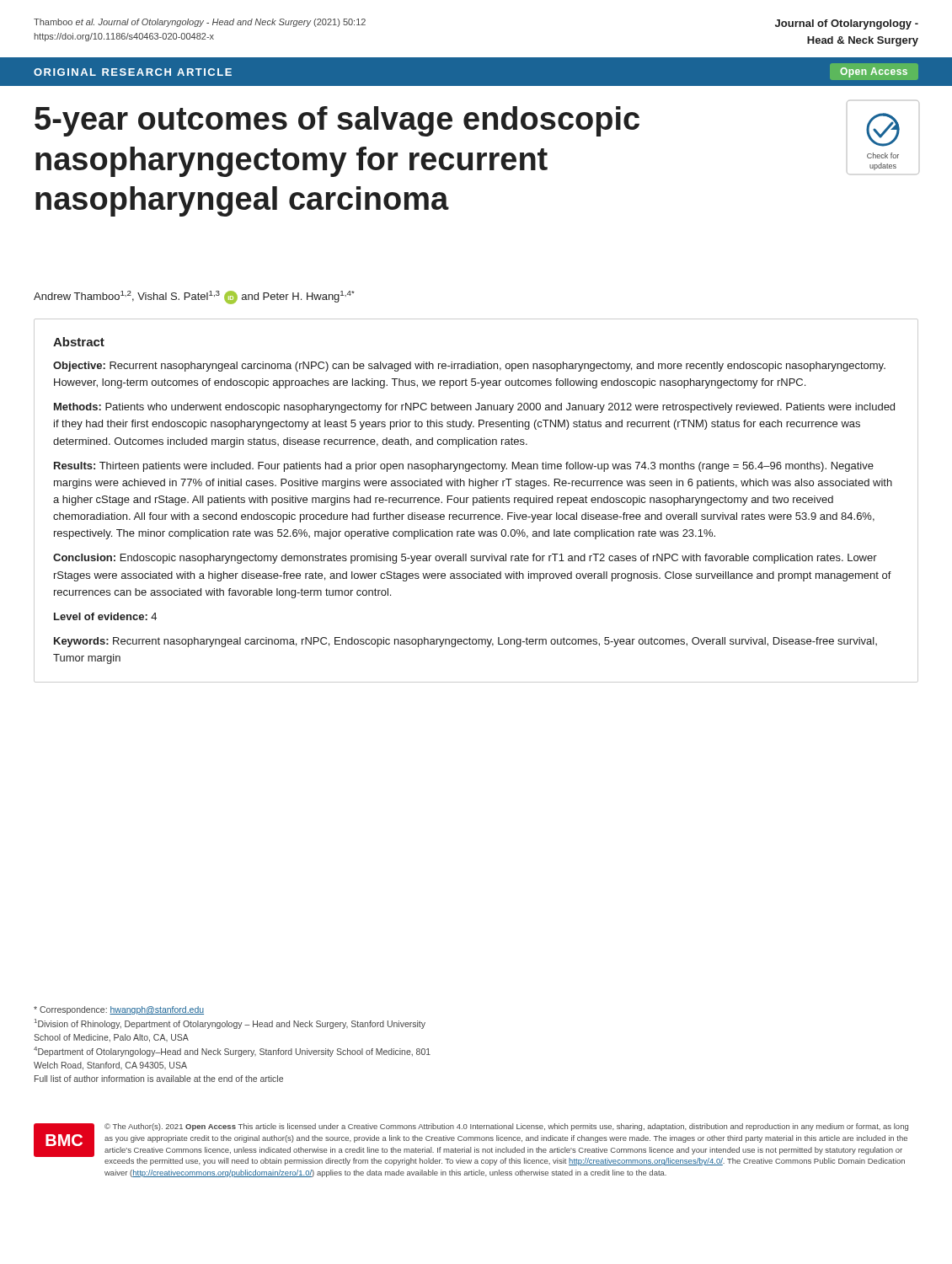This screenshot has height=1264, width=952.
Task: Click a section header
Action: 476,72
